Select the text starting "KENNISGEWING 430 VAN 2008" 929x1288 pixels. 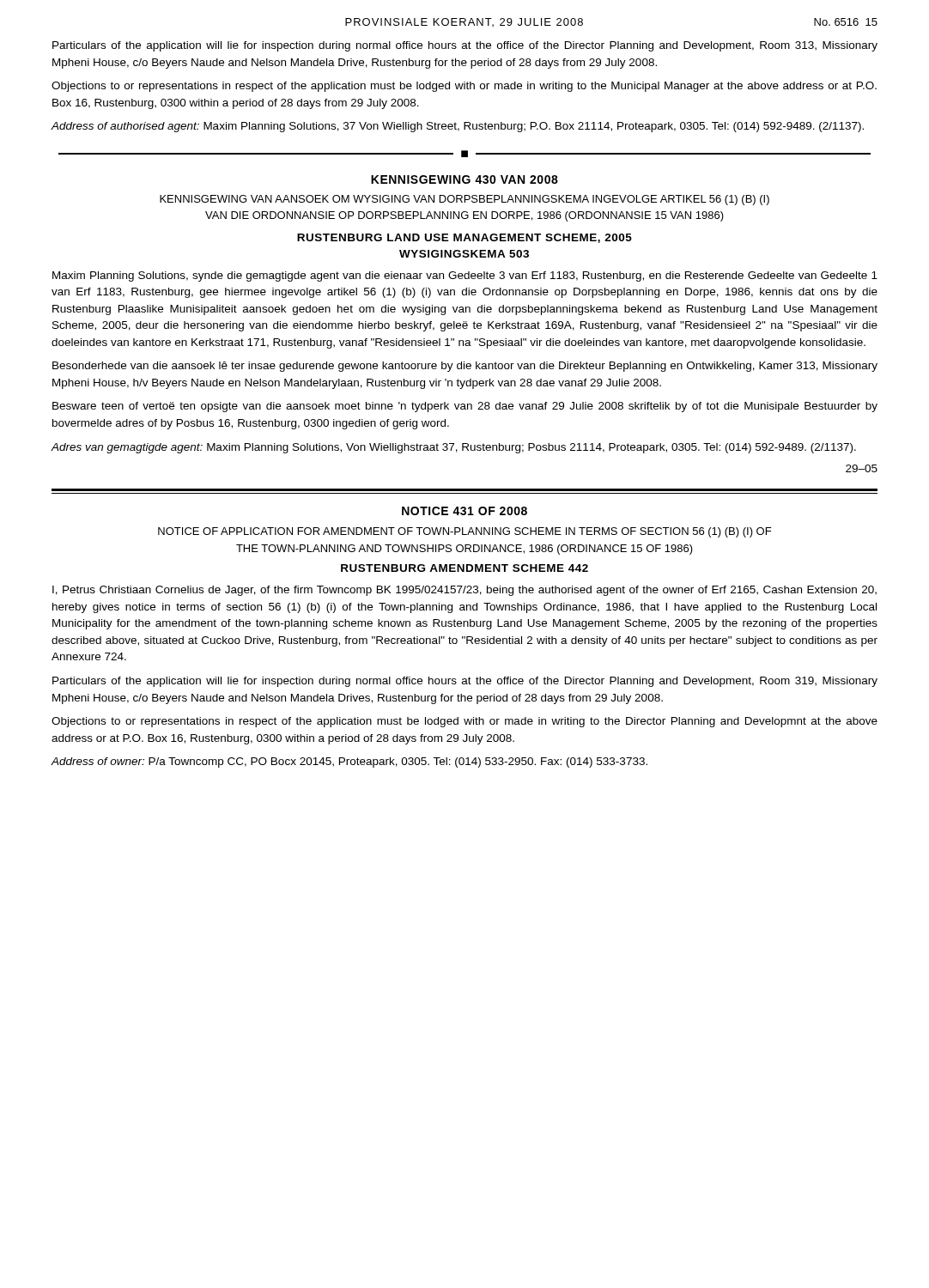pyautogui.click(x=464, y=179)
